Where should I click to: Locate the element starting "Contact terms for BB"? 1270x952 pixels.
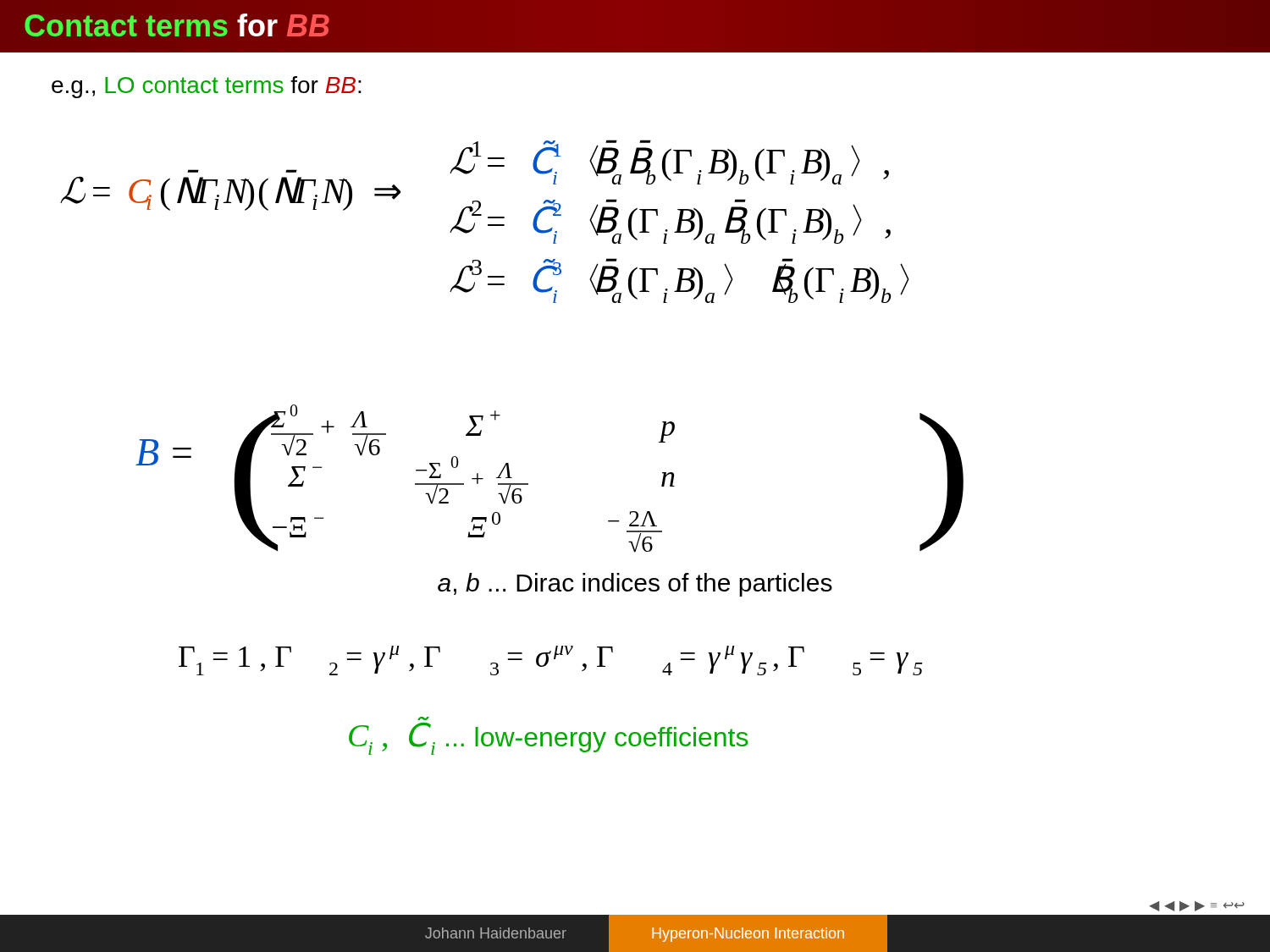(177, 26)
